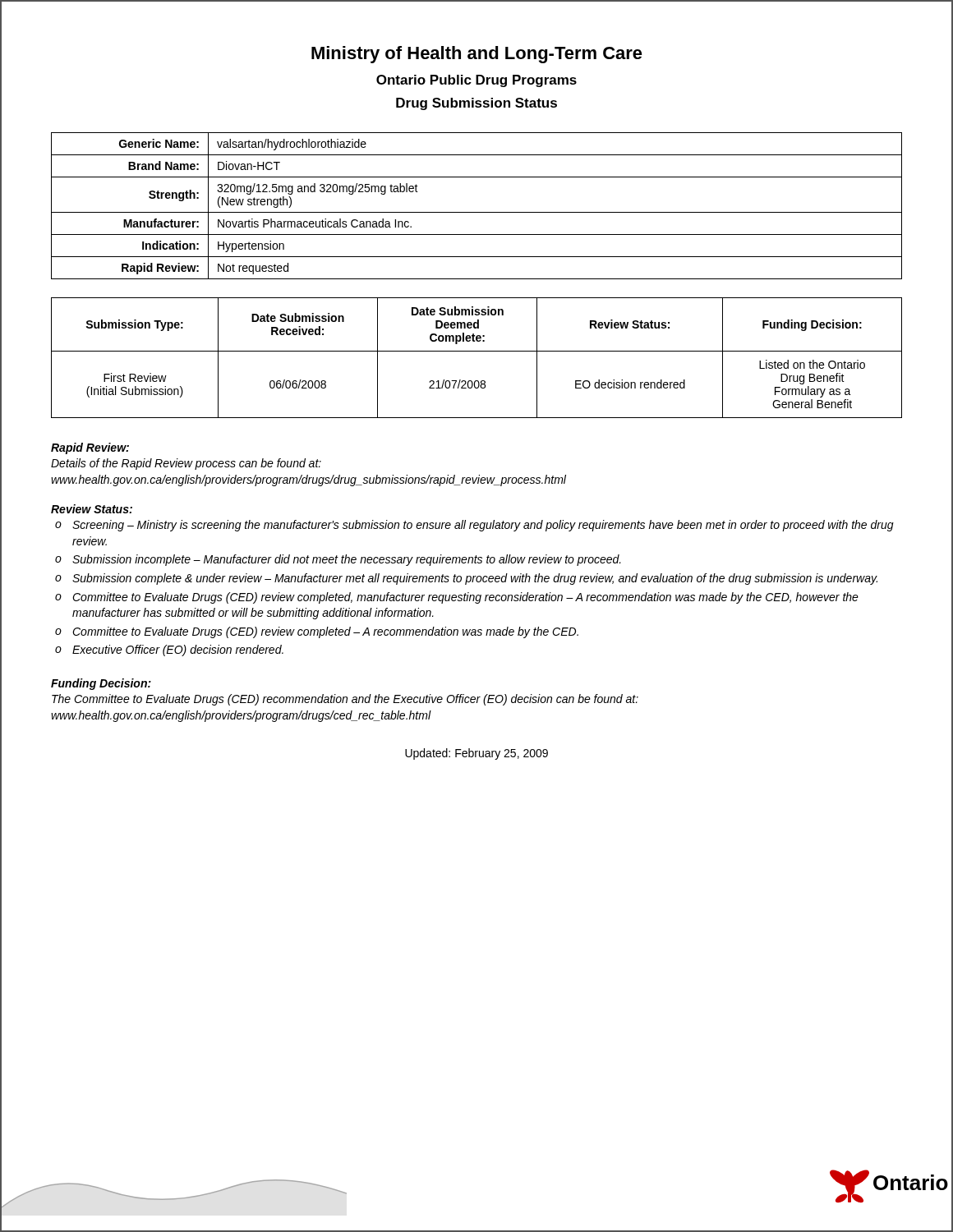This screenshot has height=1232, width=953.
Task: Point to the text block starting "Details of the Rapid Review process can"
Action: pyautogui.click(x=308, y=471)
